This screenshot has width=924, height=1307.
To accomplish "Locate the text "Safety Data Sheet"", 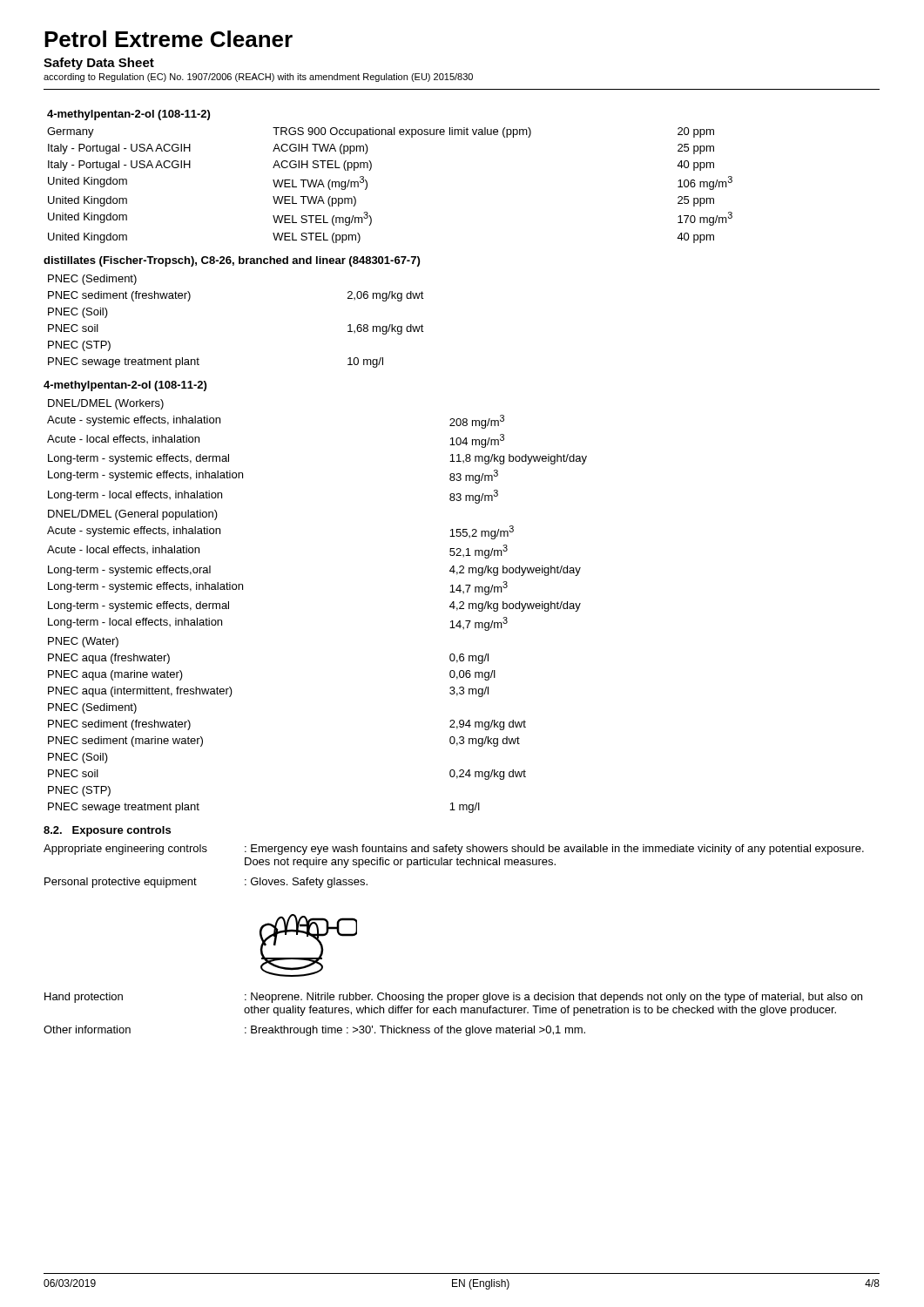I will [462, 62].
